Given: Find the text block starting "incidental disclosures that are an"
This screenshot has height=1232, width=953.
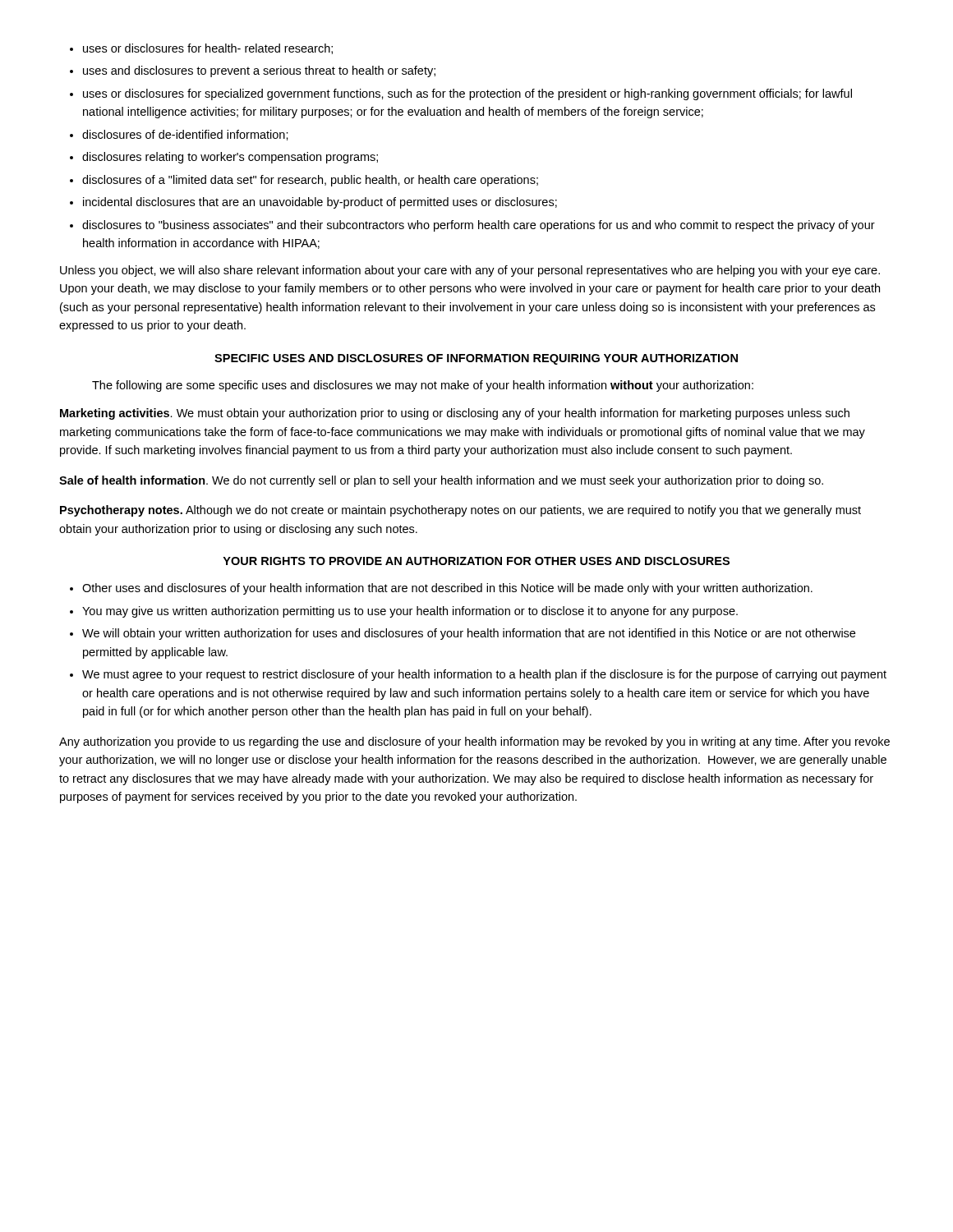Looking at the screenshot, I should (x=320, y=202).
